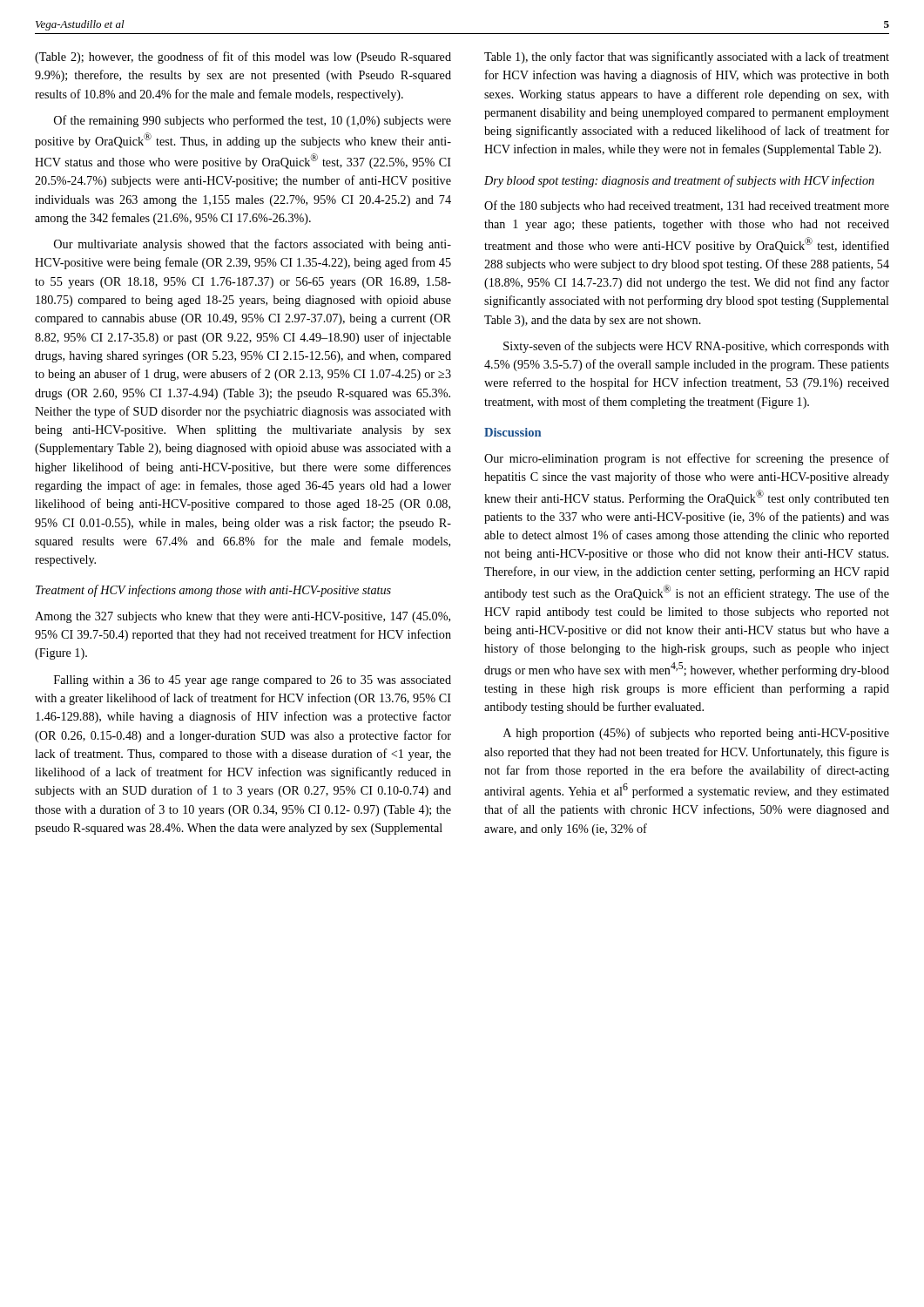Screen dimensions: 1307x924
Task: Point to the block beginning "Our micro-elimination program is not effective for screening"
Action: [x=687, y=583]
